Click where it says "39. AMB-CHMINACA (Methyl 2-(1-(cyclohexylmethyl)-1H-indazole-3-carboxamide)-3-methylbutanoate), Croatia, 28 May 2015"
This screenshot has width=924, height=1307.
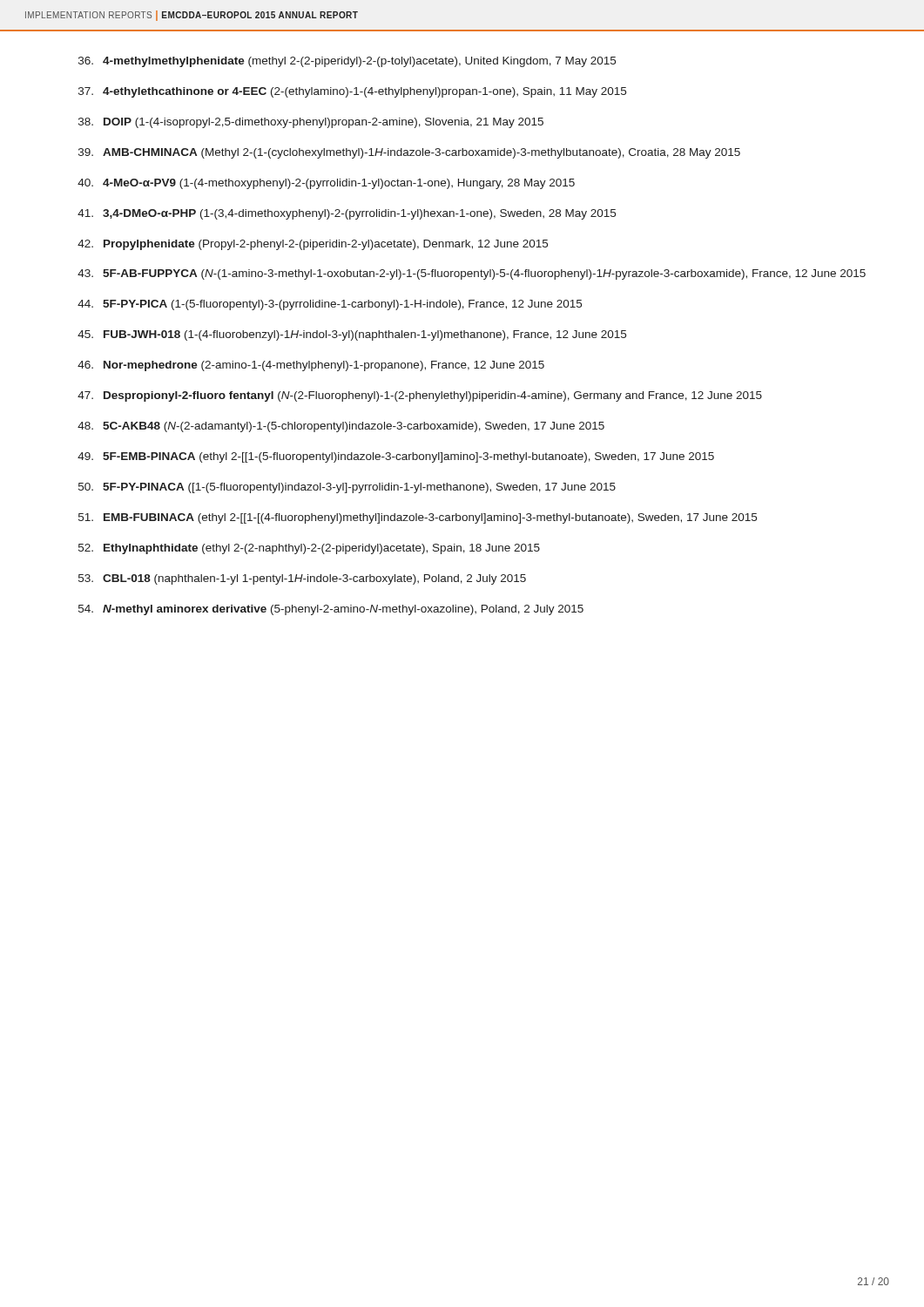tap(466, 153)
